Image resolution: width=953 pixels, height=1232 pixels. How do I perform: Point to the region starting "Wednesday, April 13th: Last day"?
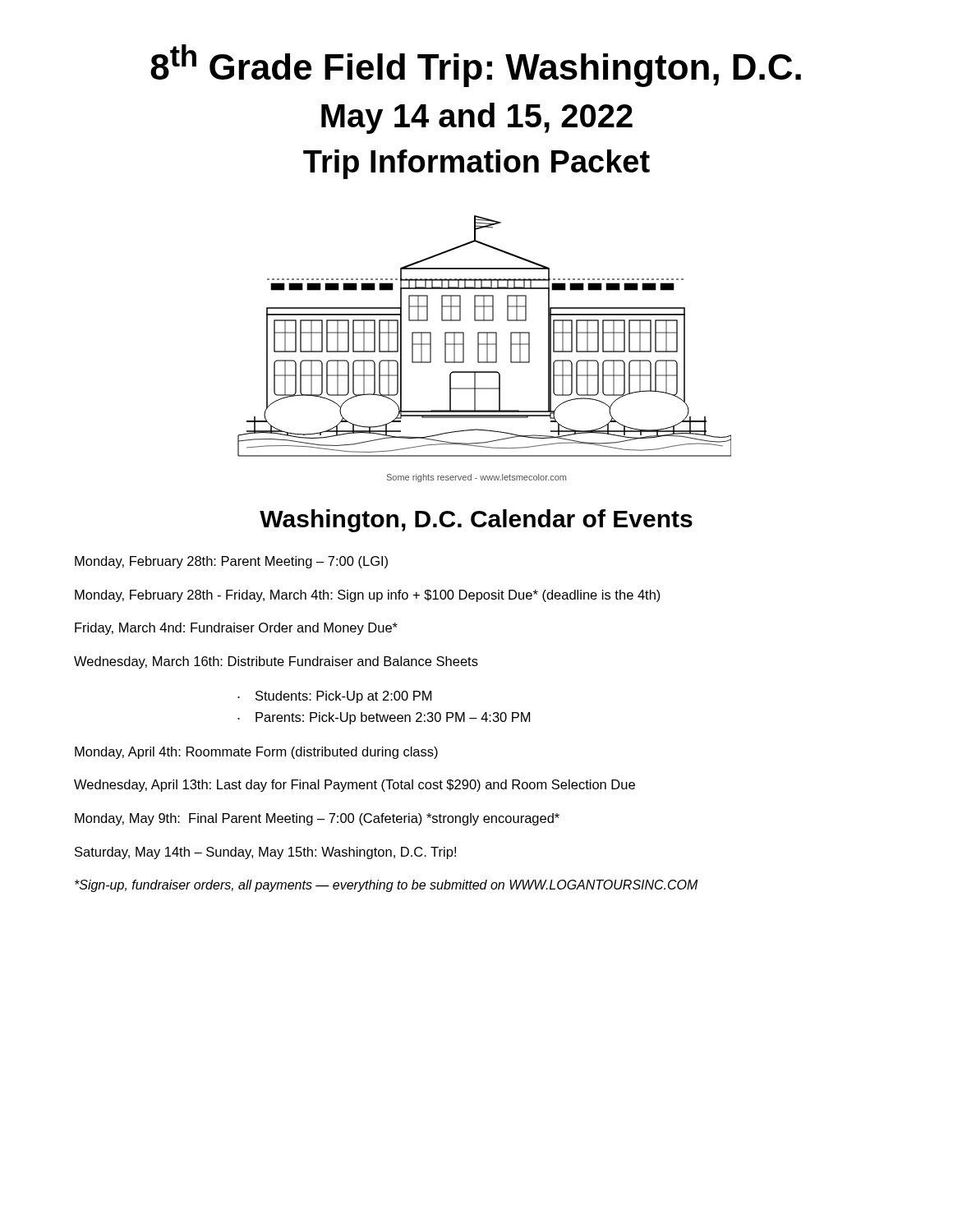(x=355, y=785)
